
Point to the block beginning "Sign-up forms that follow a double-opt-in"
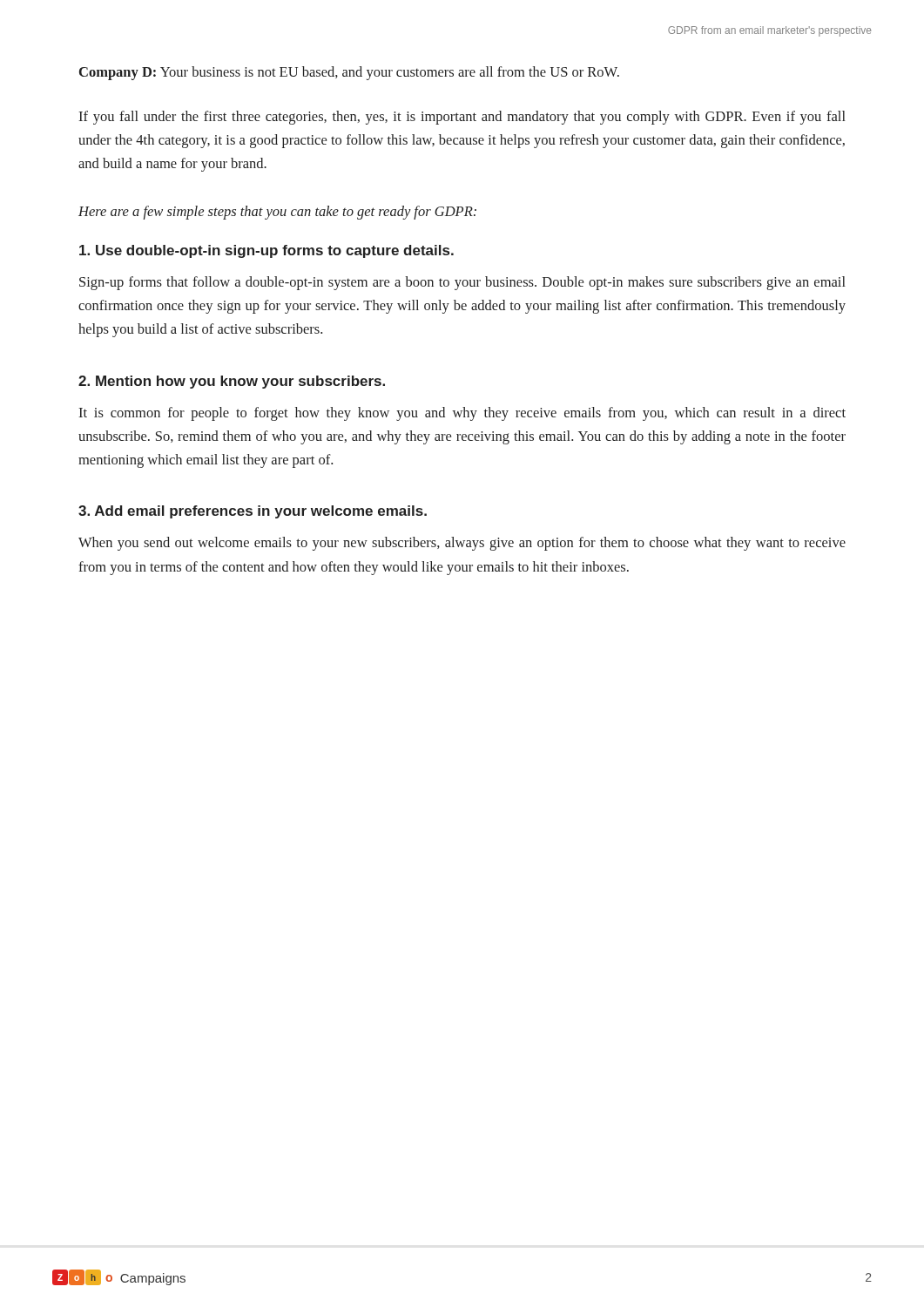coord(462,306)
